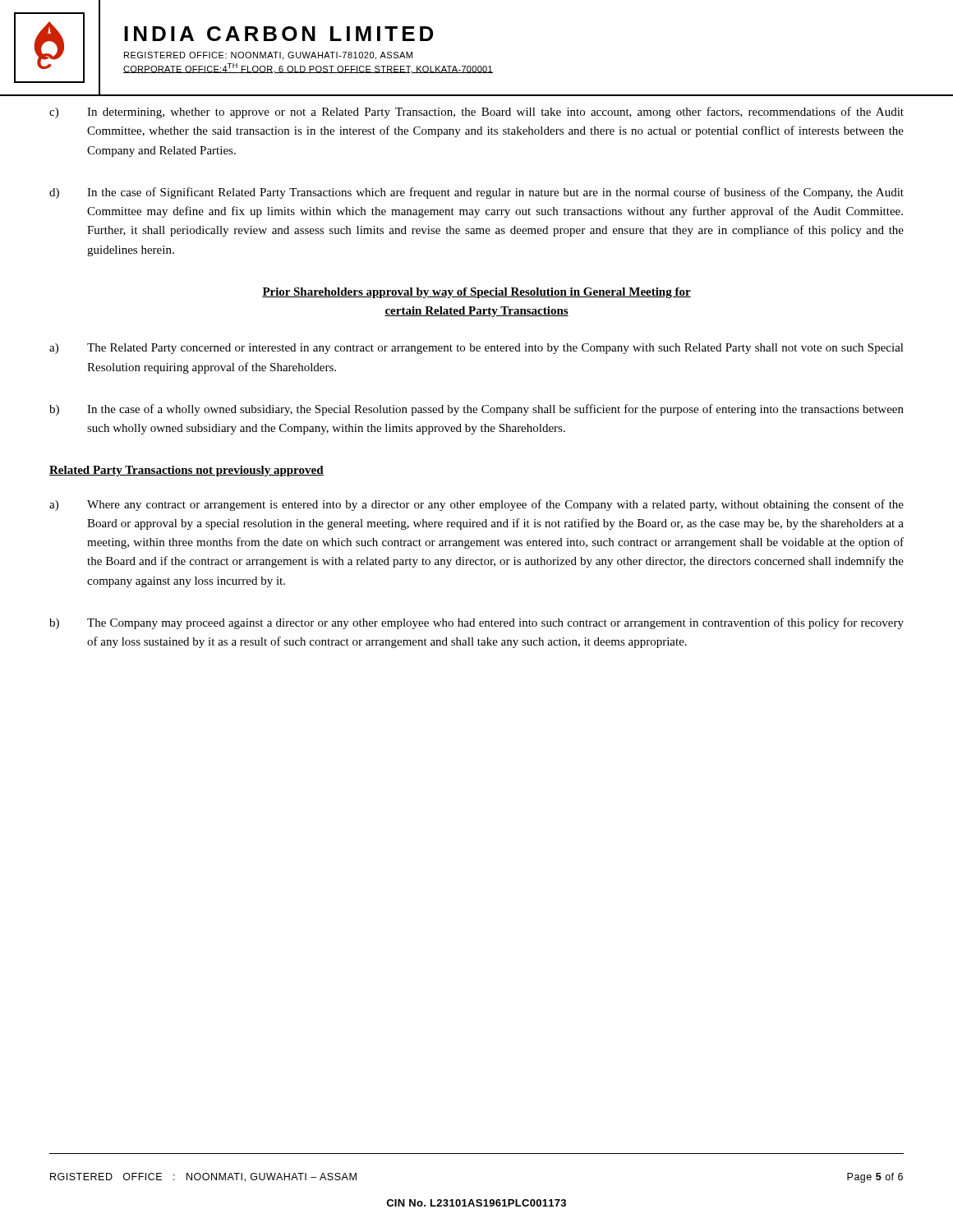953x1232 pixels.
Task: Locate the passage starting "b) In the case of"
Action: [476, 419]
